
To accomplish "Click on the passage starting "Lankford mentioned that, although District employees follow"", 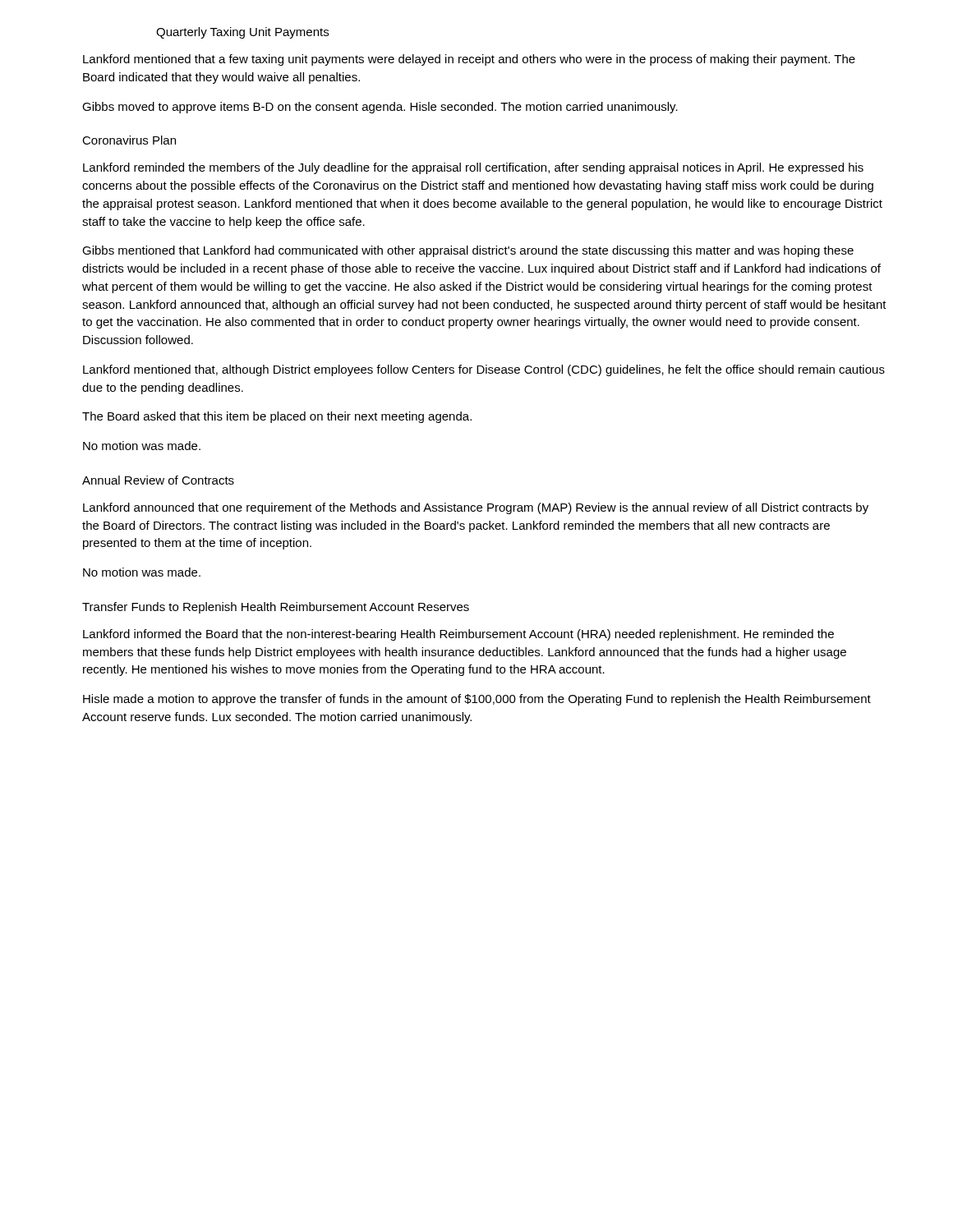I will tap(483, 378).
